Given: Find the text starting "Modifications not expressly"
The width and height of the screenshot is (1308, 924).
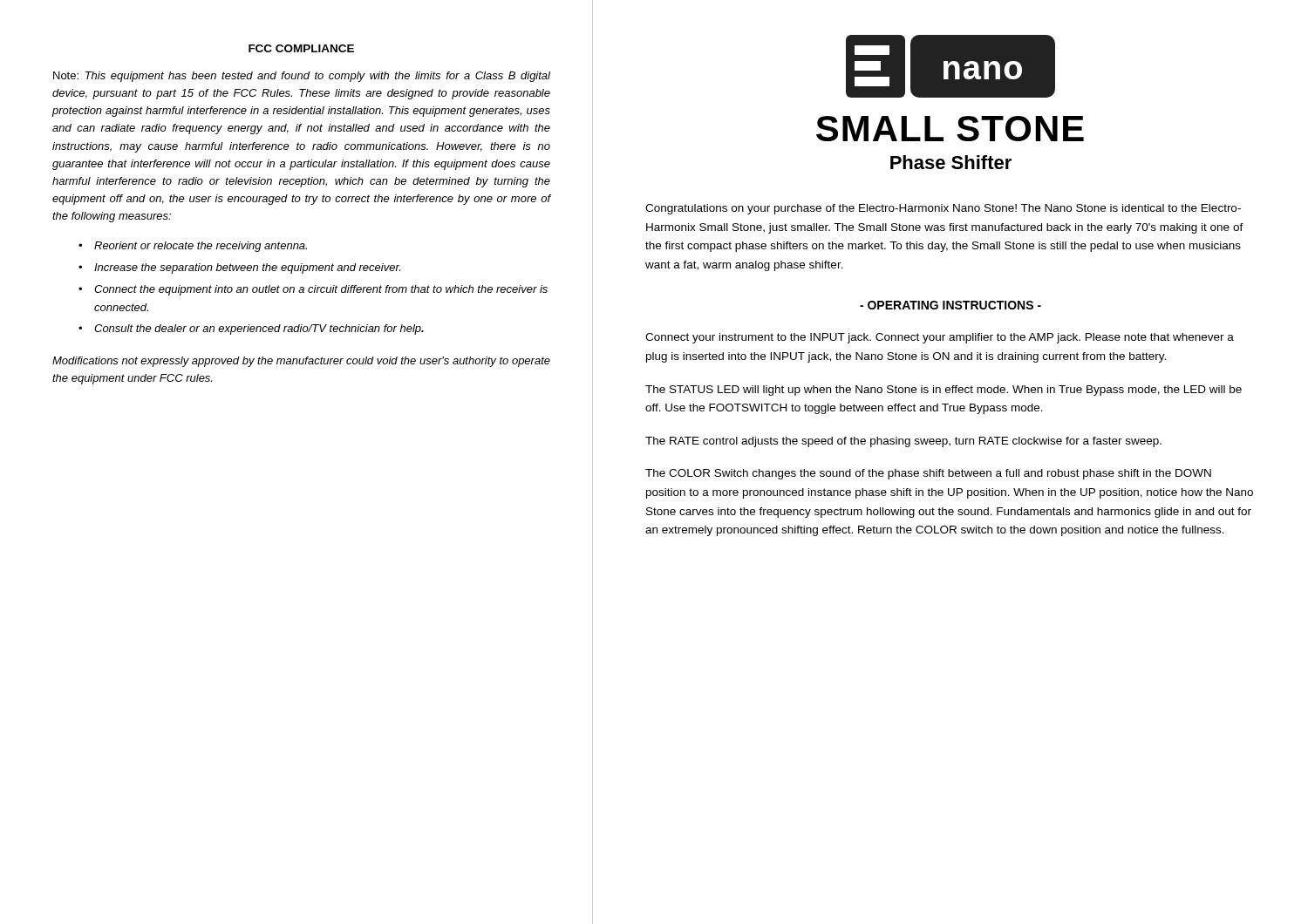Looking at the screenshot, I should click(x=301, y=369).
